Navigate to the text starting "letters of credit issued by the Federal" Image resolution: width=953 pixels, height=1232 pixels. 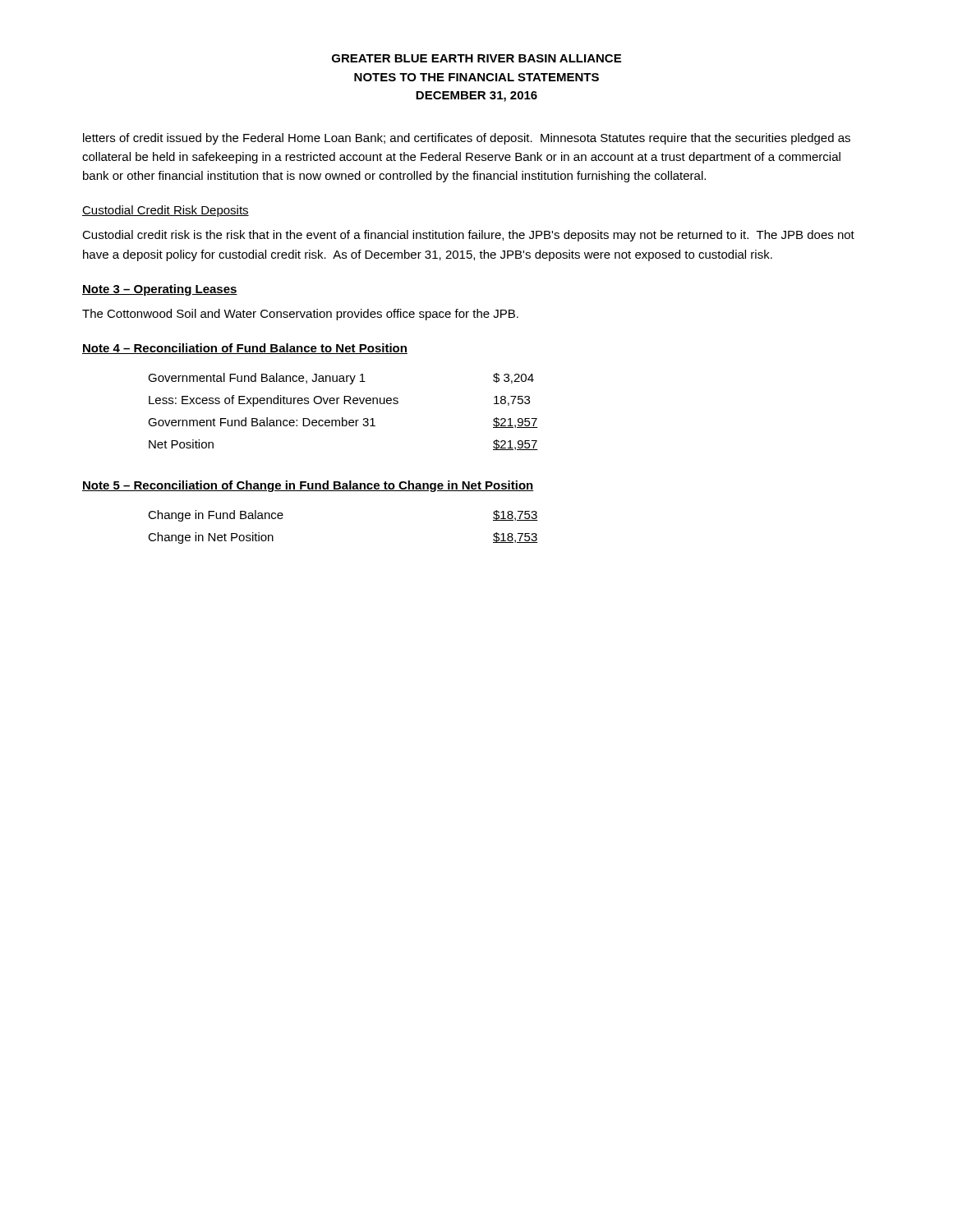click(466, 156)
